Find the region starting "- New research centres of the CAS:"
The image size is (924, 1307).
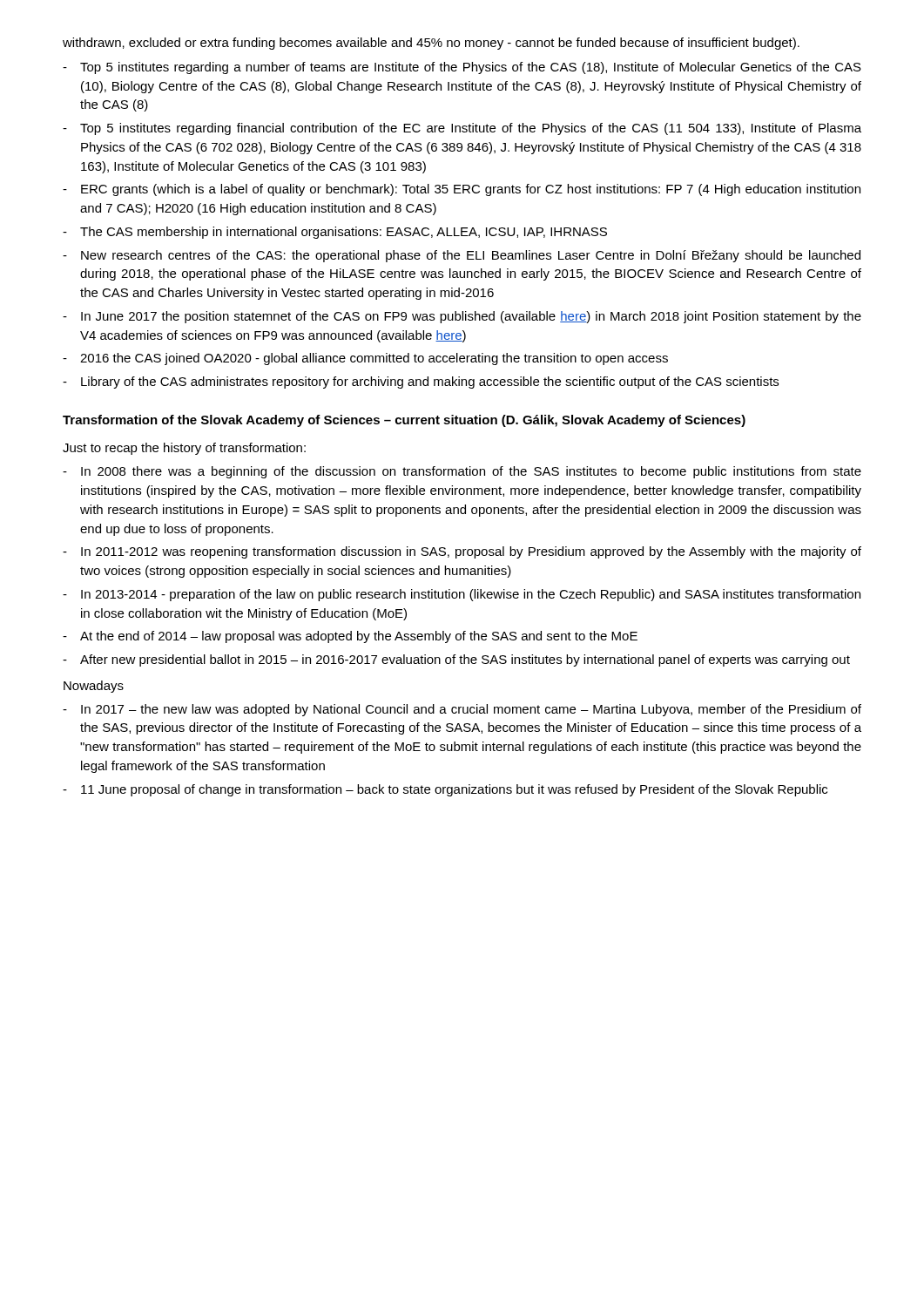(462, 274)
